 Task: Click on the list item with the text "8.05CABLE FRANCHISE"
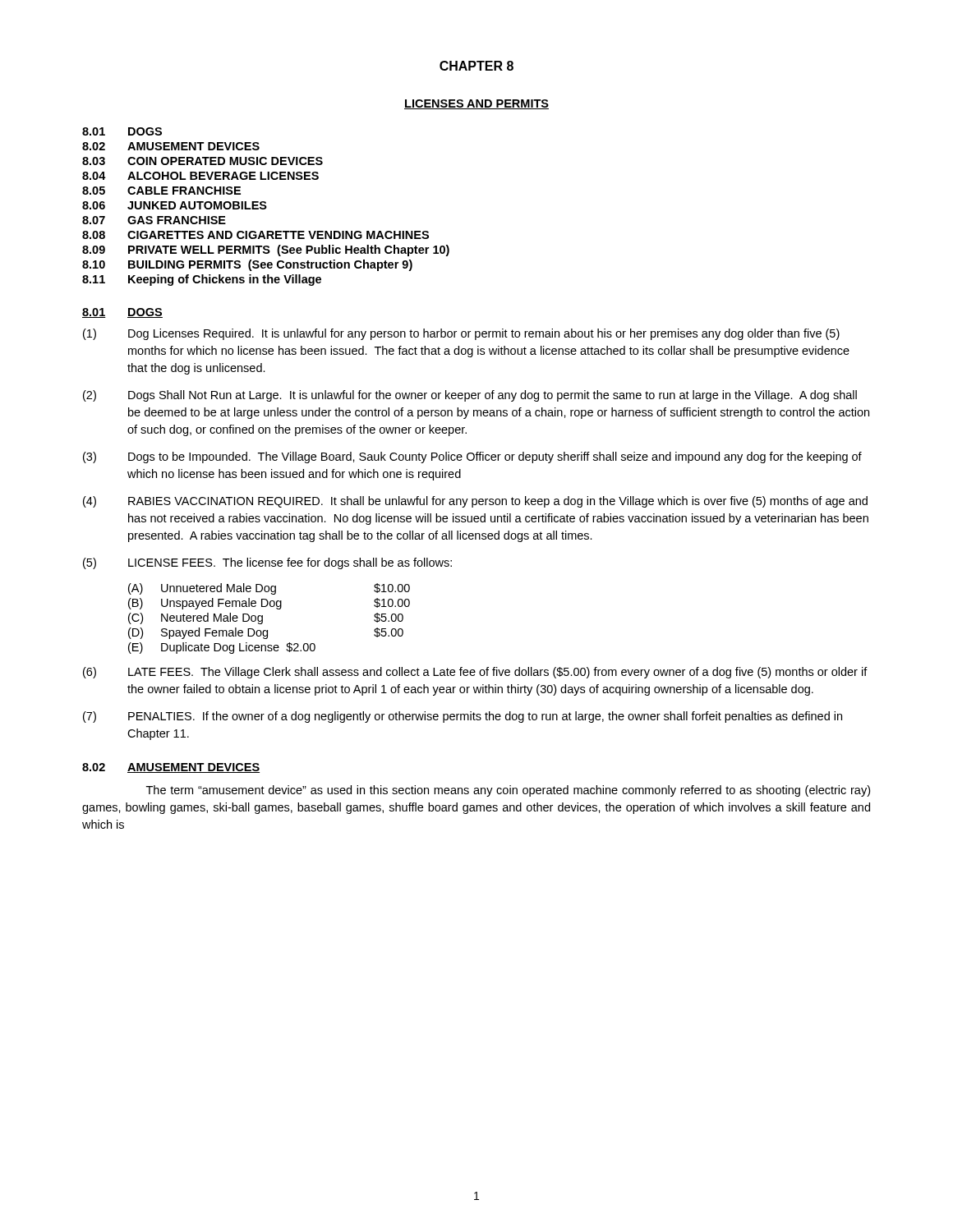[x=162, y=191]
